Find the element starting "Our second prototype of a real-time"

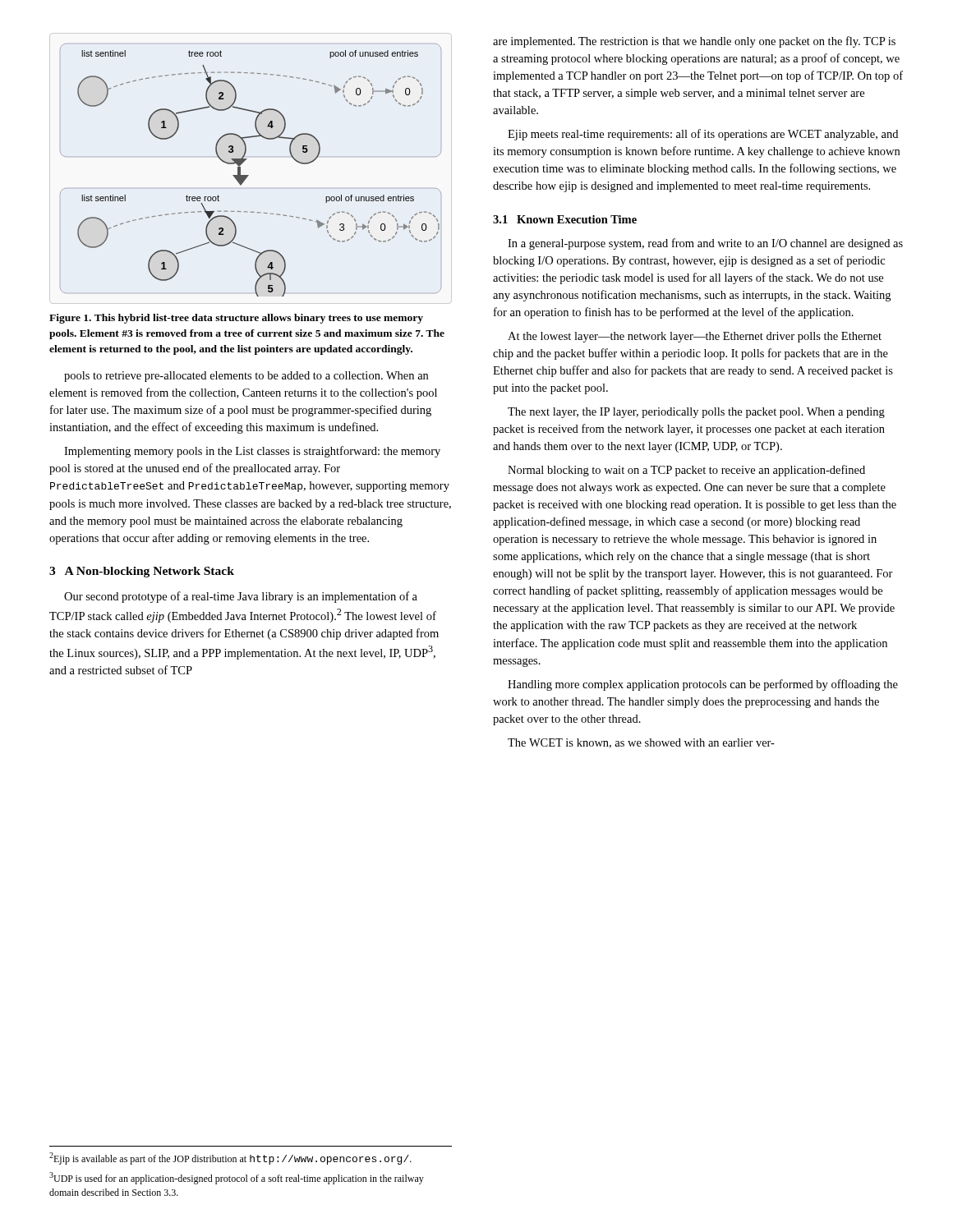pyautogui.click(x=251, y=634)
